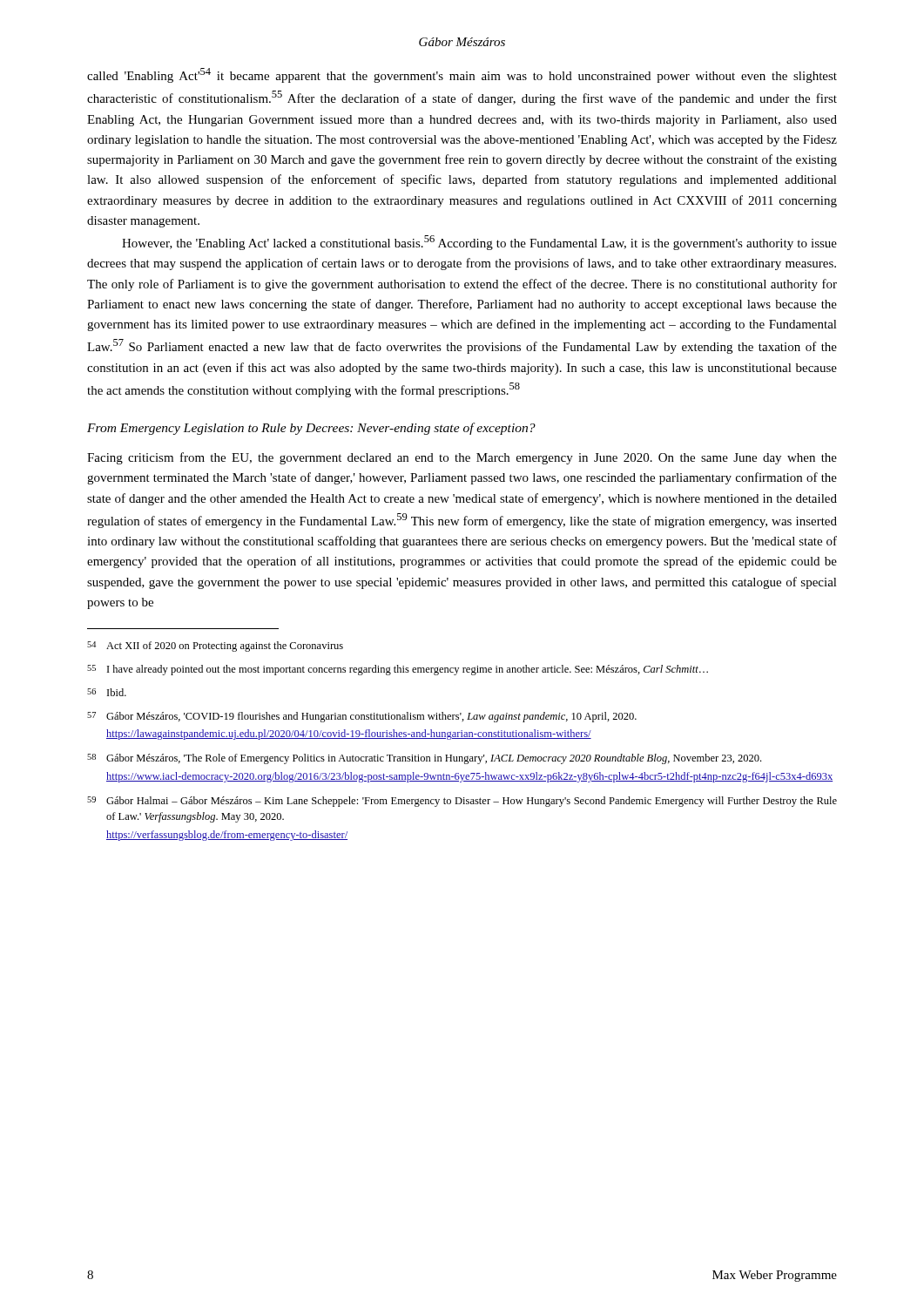Point to the text block starting "55 I have already"
The image size is (924, 1307).
click(462, 671)
